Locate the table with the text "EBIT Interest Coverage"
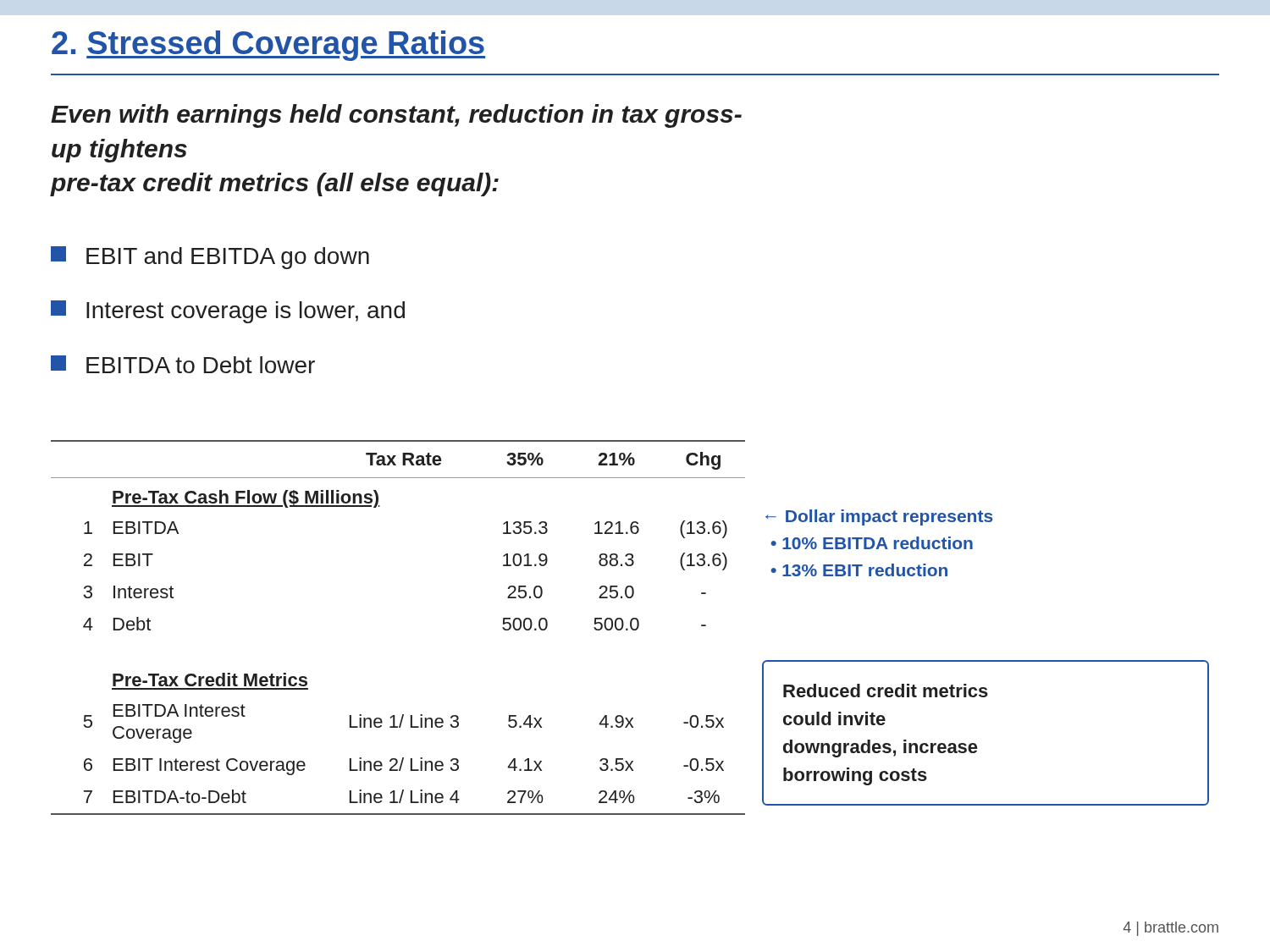Viewport: 1270px width, 952px height. coord(398,627)
